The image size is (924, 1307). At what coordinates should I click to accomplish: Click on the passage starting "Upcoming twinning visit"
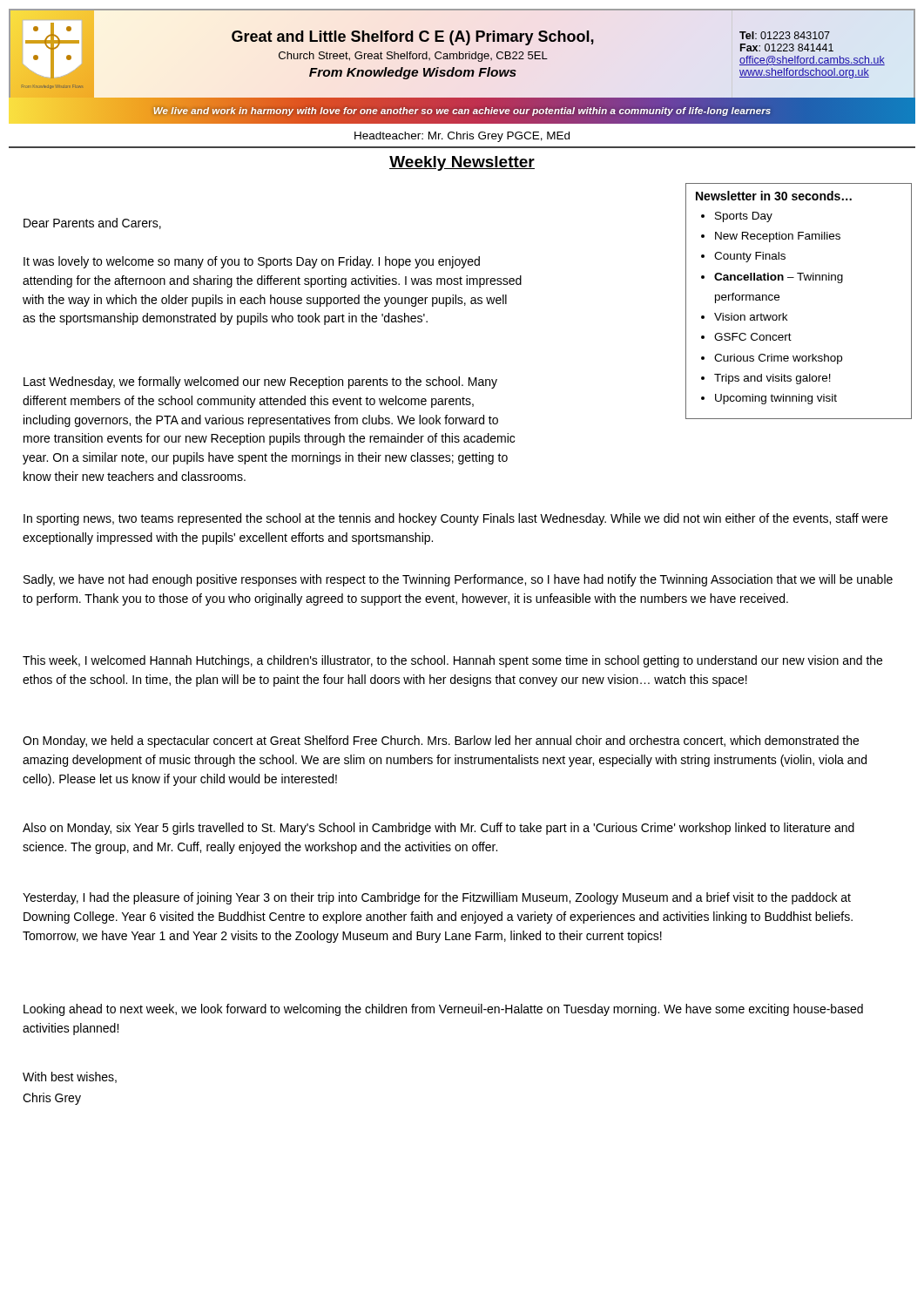[776, 398]
